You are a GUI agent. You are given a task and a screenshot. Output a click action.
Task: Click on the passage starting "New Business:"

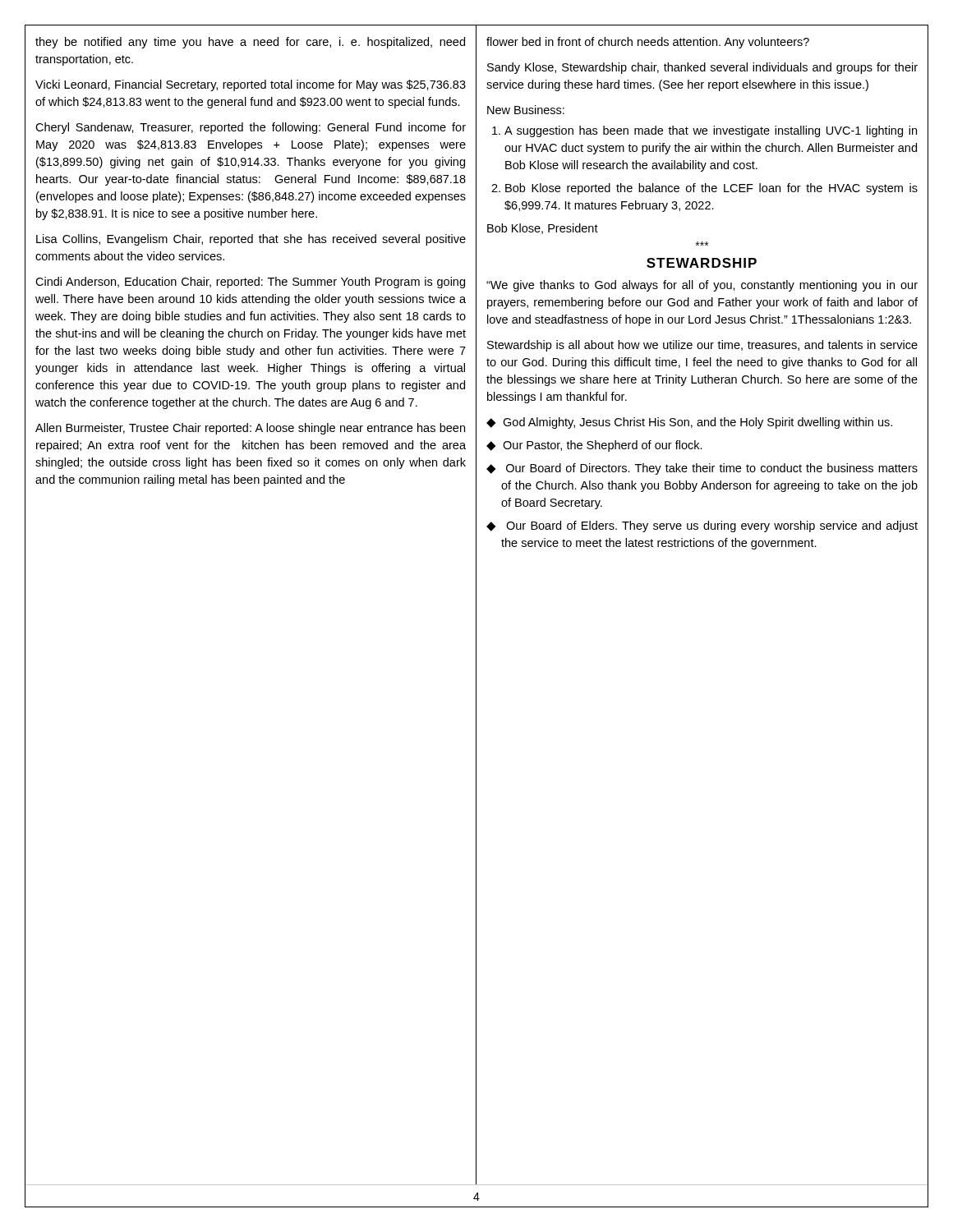coord(526,110)
